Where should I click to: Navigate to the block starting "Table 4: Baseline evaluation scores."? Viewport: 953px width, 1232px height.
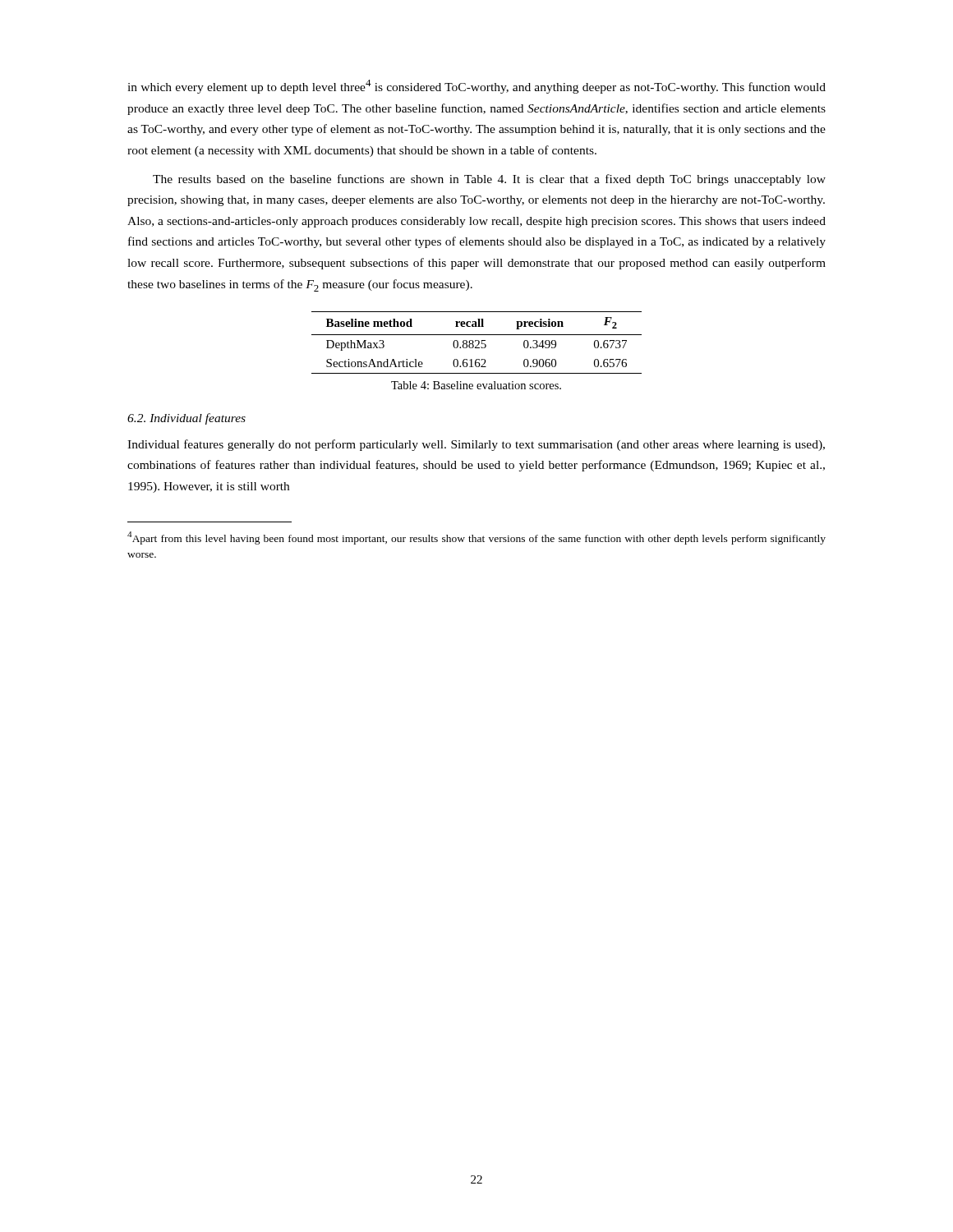coord(476,385)
